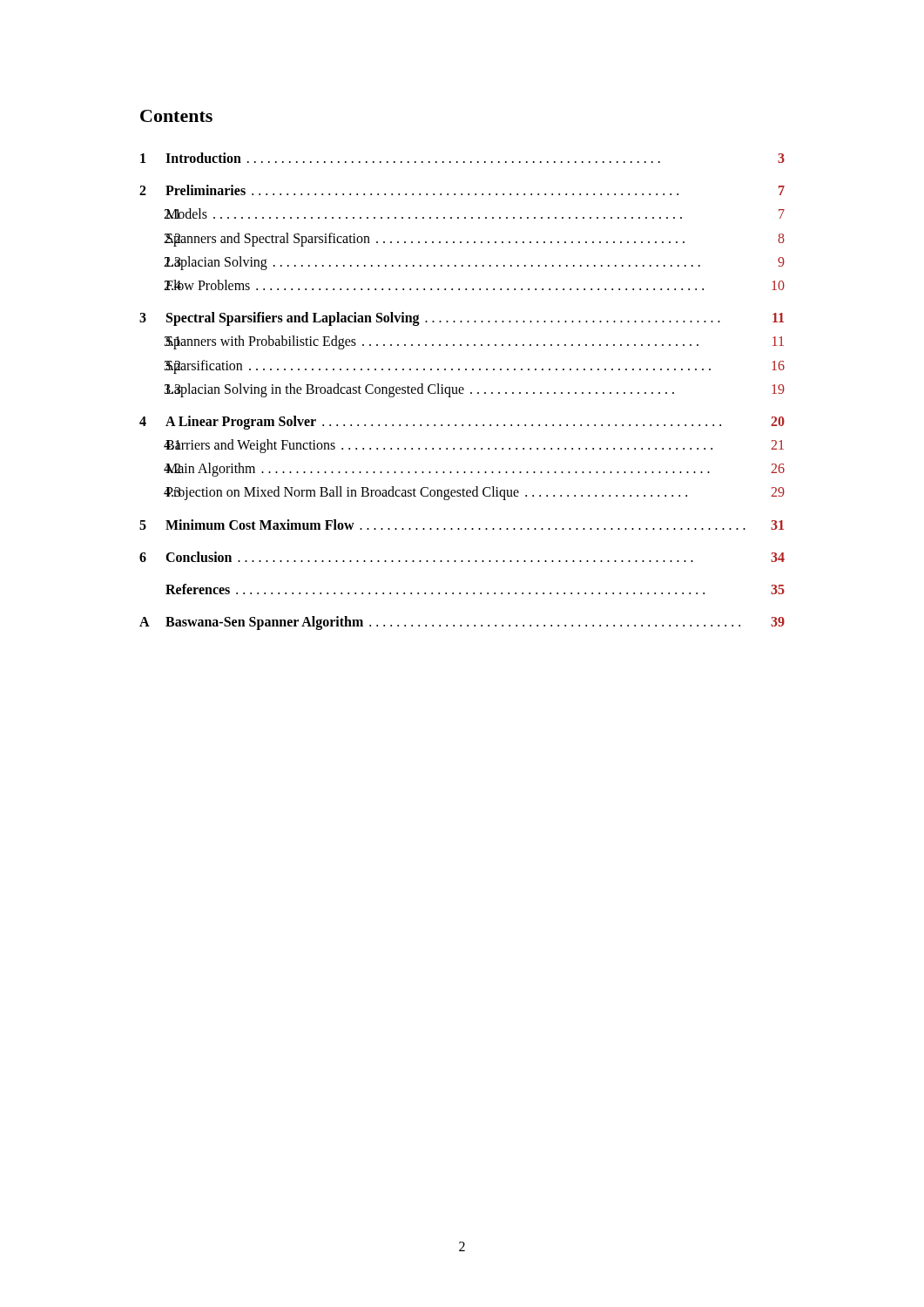Image resolution: width=924 pixels, height=1307 pixels.
Task: Select the list item with the text "3.1 Spanners with Probabilistic Edges . ."
Action: [462, 341]
